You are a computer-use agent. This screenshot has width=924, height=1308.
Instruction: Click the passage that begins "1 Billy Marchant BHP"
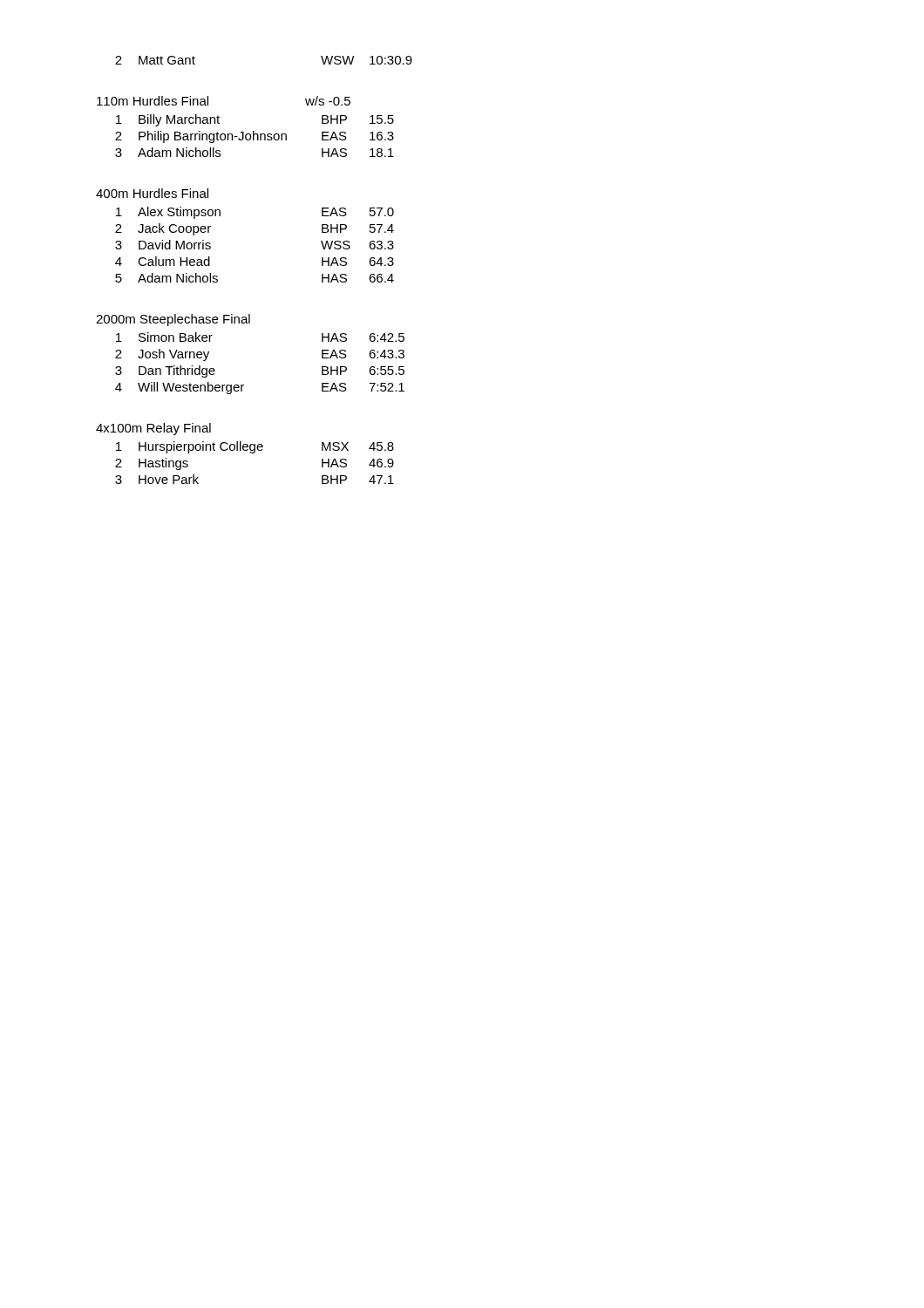coord(185,120)
